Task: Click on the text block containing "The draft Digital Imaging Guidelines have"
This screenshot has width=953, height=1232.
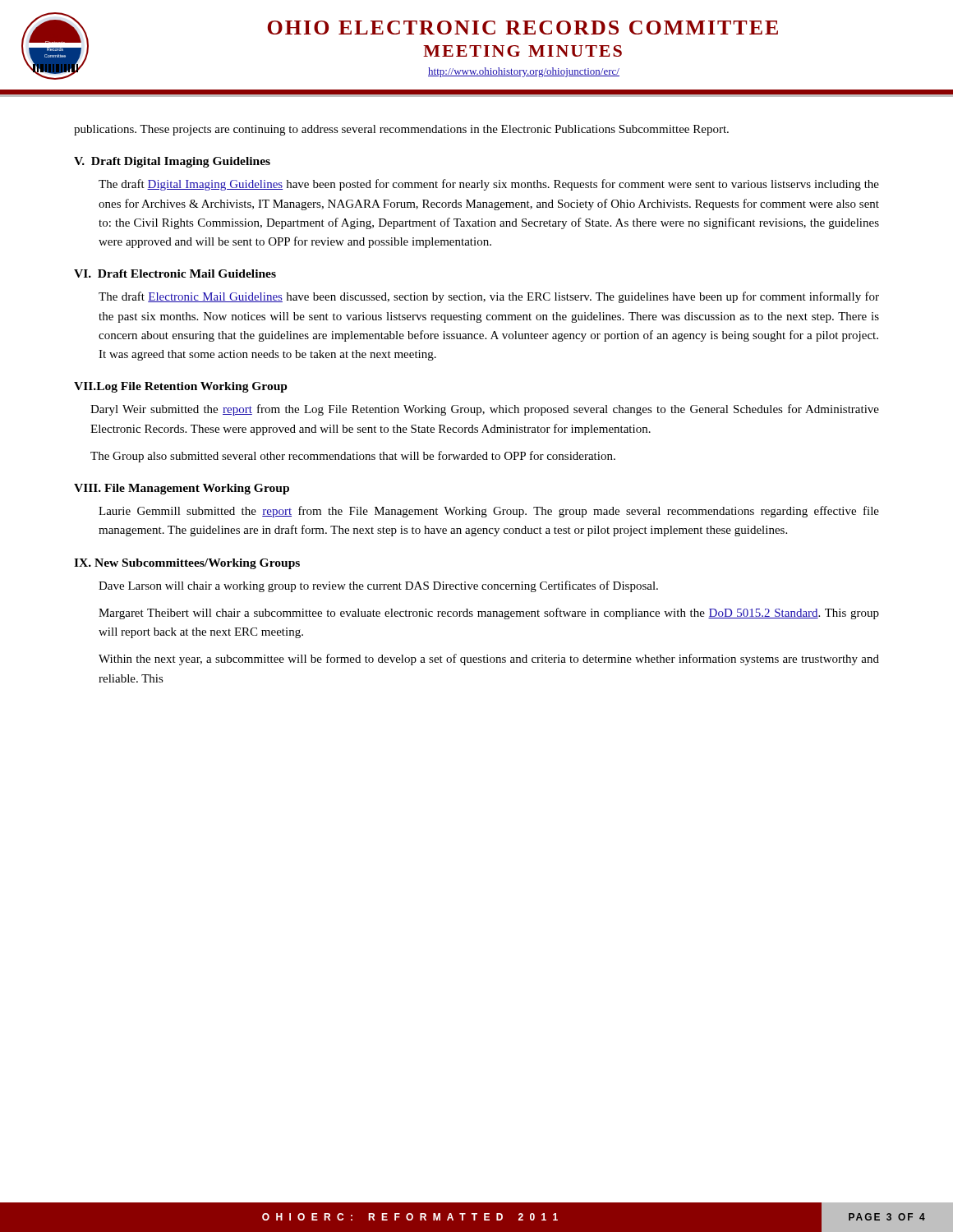Action: click(489, 213)
